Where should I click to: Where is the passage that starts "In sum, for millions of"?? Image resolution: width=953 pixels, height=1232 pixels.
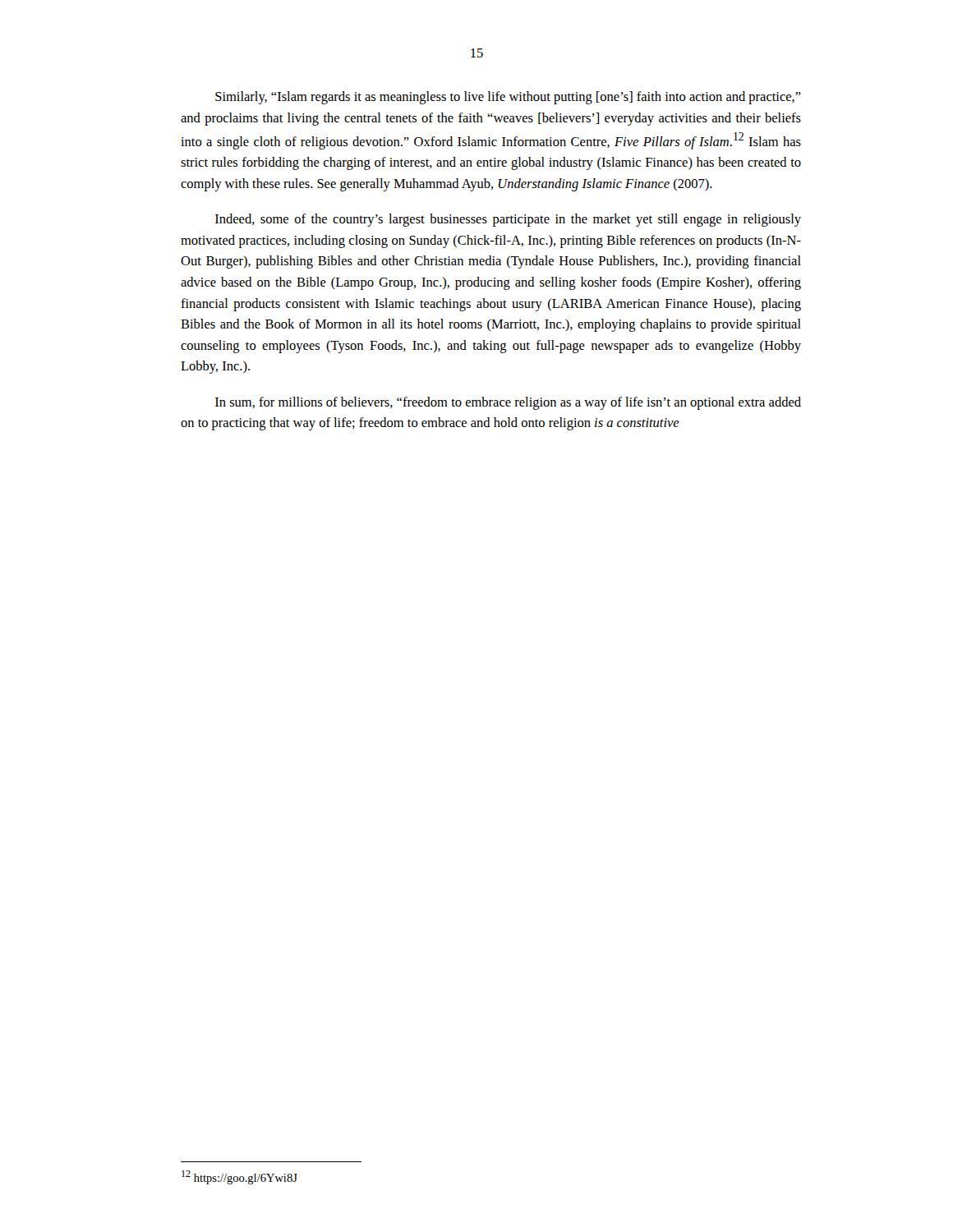pyautogui.click(x=491, y=412)
